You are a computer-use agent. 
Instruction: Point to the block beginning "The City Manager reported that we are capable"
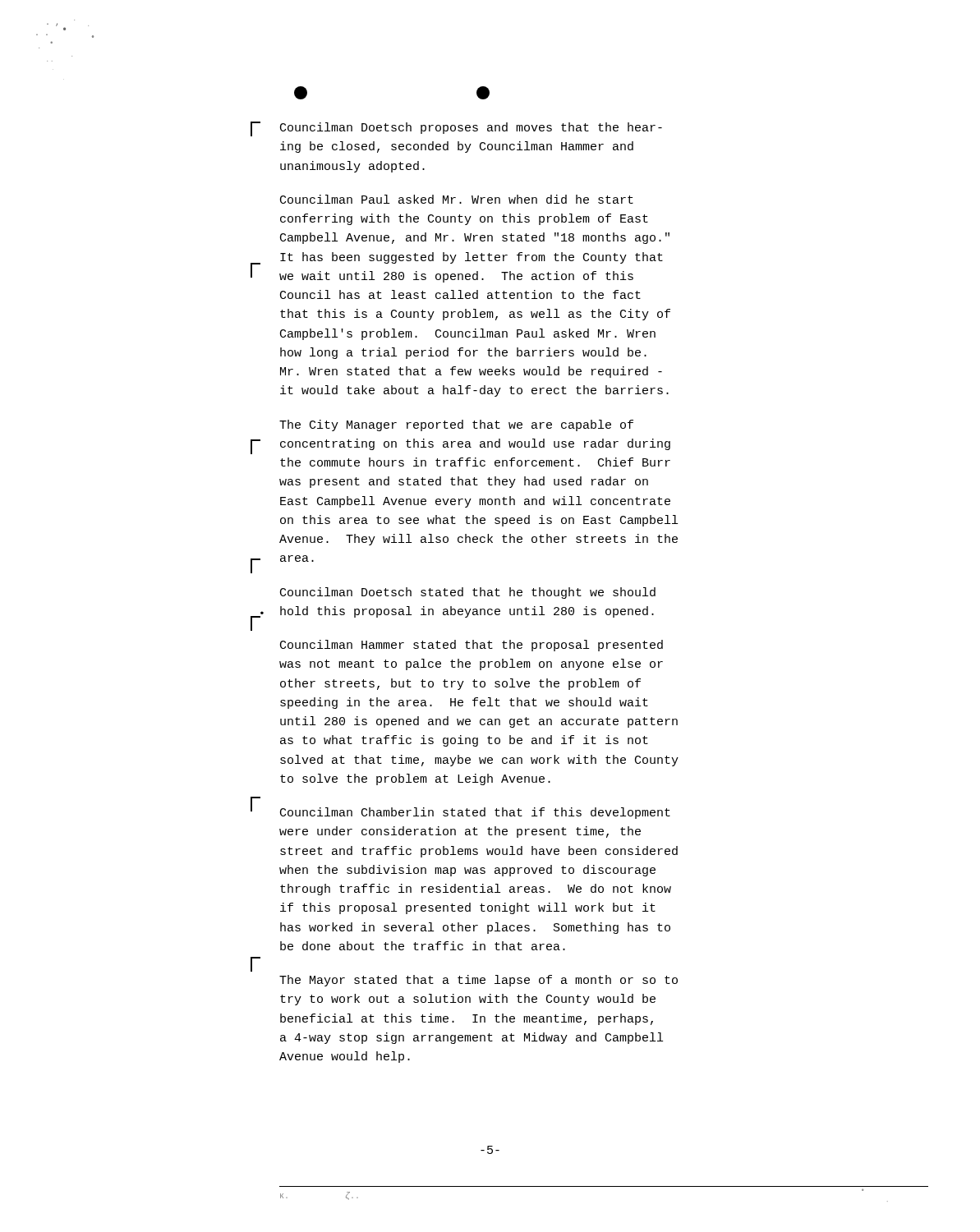(x=479, y=492)
